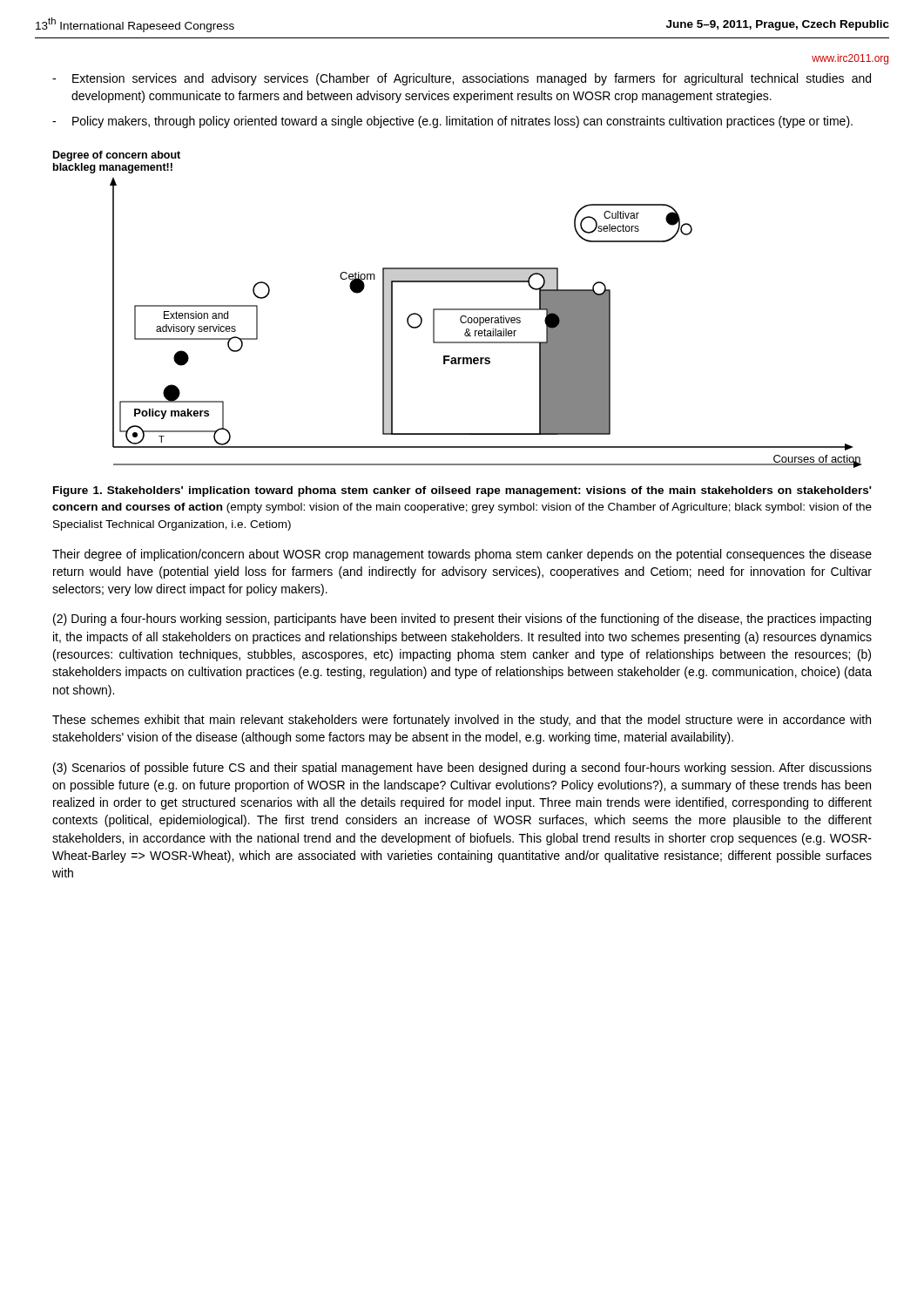The height and width of the screenshot is (1307, 924).
Task: Select the text block that says "(3) Scenarios of possible future"
Action: (x=462, y=820)
